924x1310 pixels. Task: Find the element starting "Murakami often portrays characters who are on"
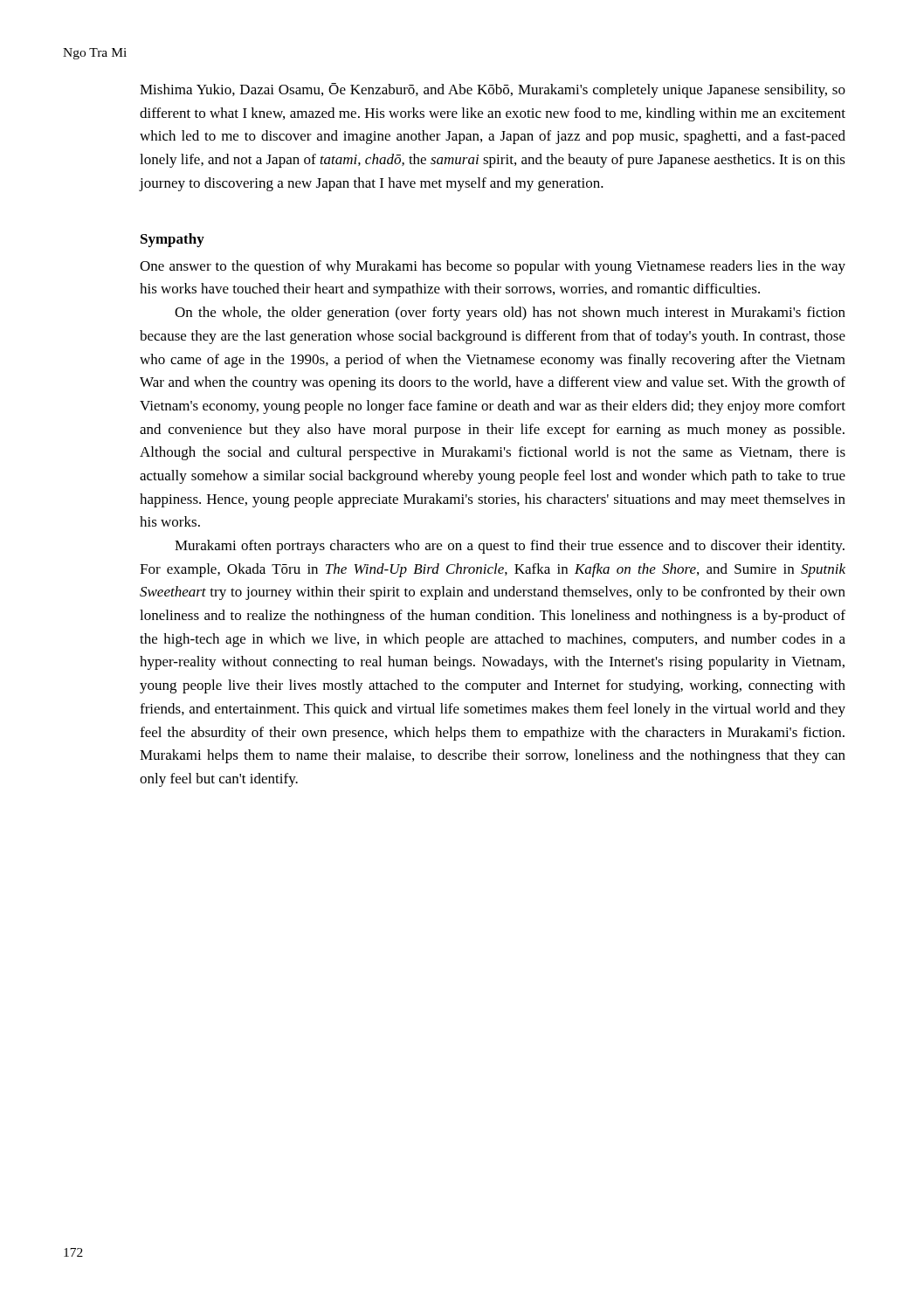(493, 662)
